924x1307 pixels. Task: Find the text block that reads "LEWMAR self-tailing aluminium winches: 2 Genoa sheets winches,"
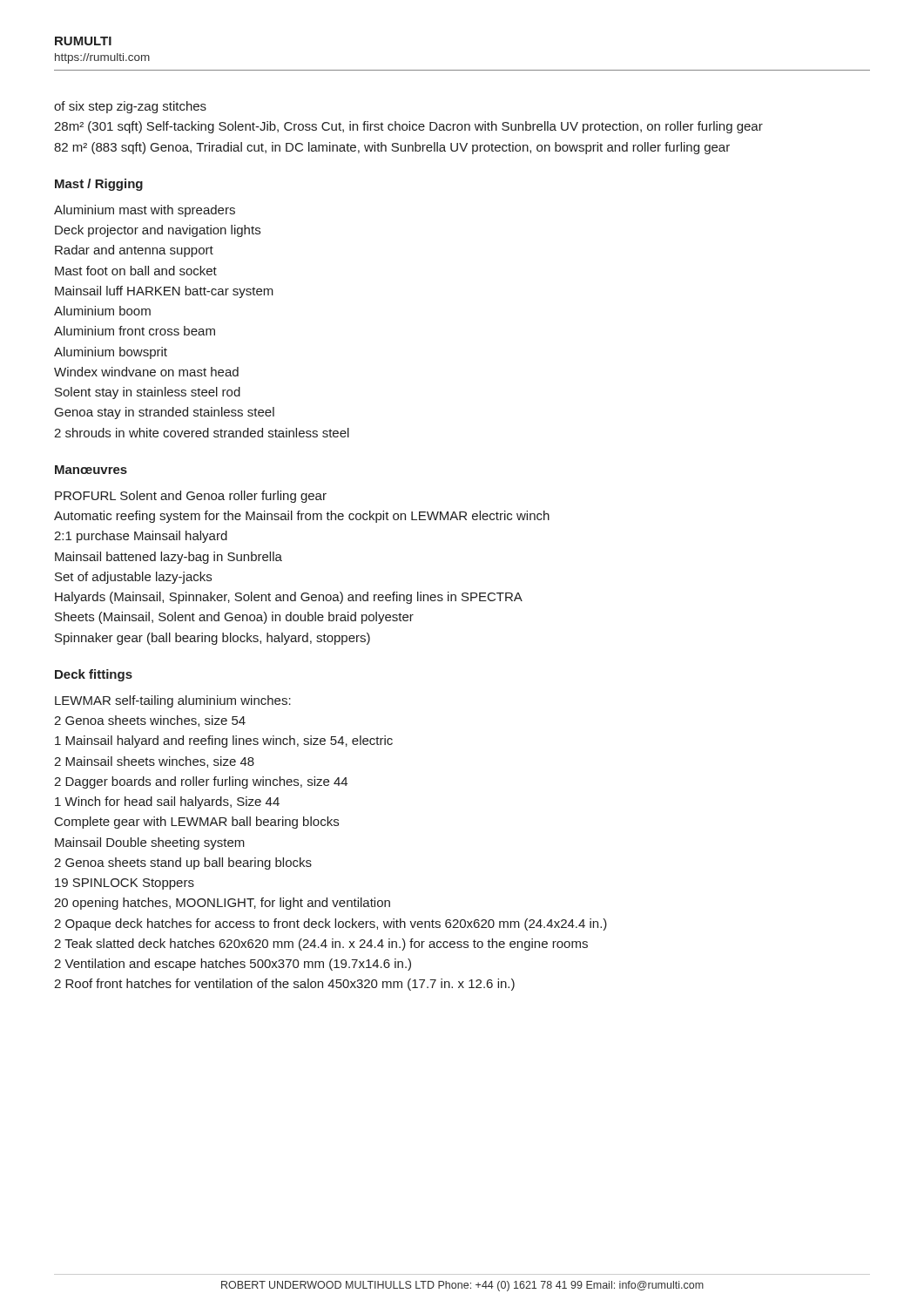tap(173, 701)
